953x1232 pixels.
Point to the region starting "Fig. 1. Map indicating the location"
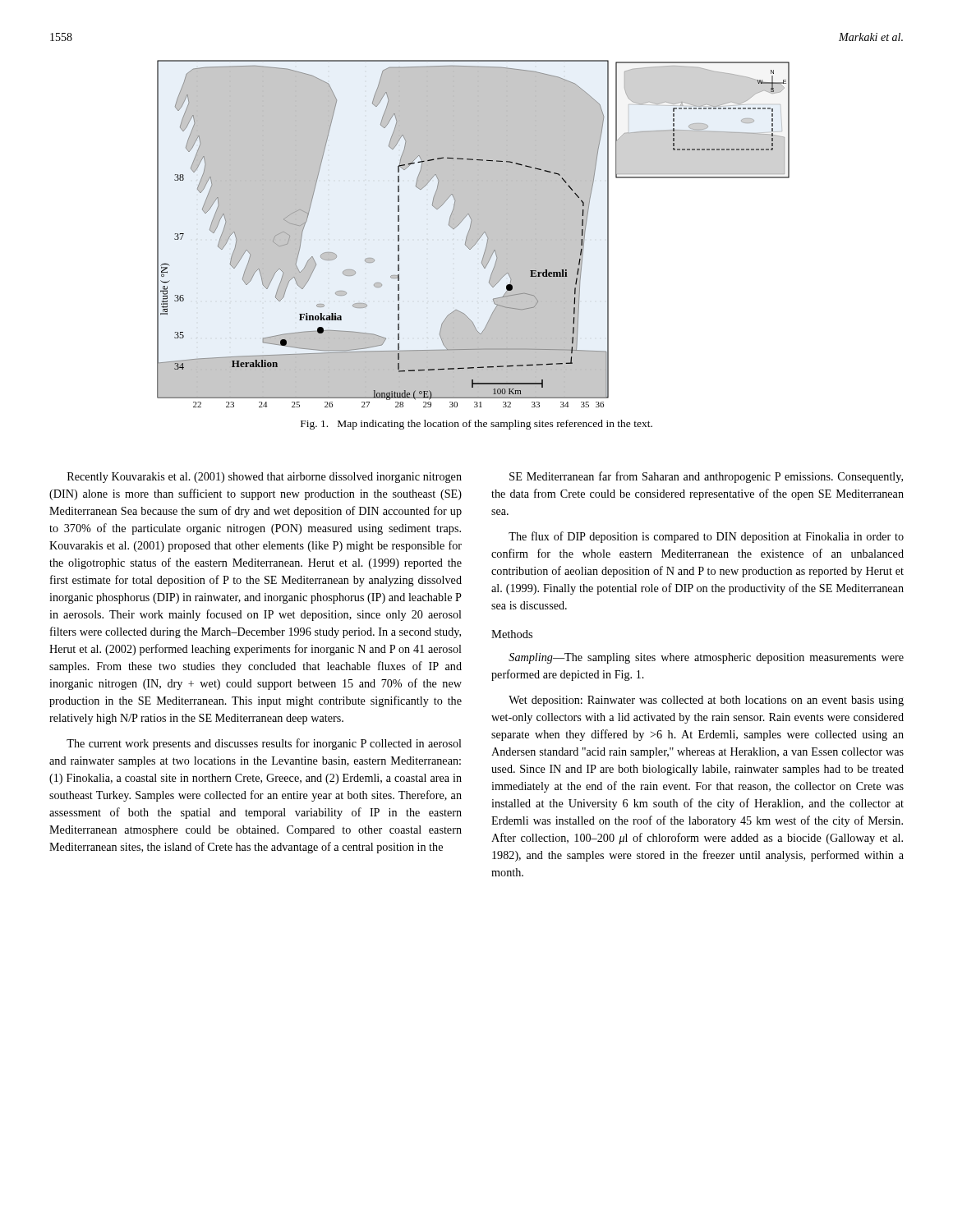tap(476, 423)
